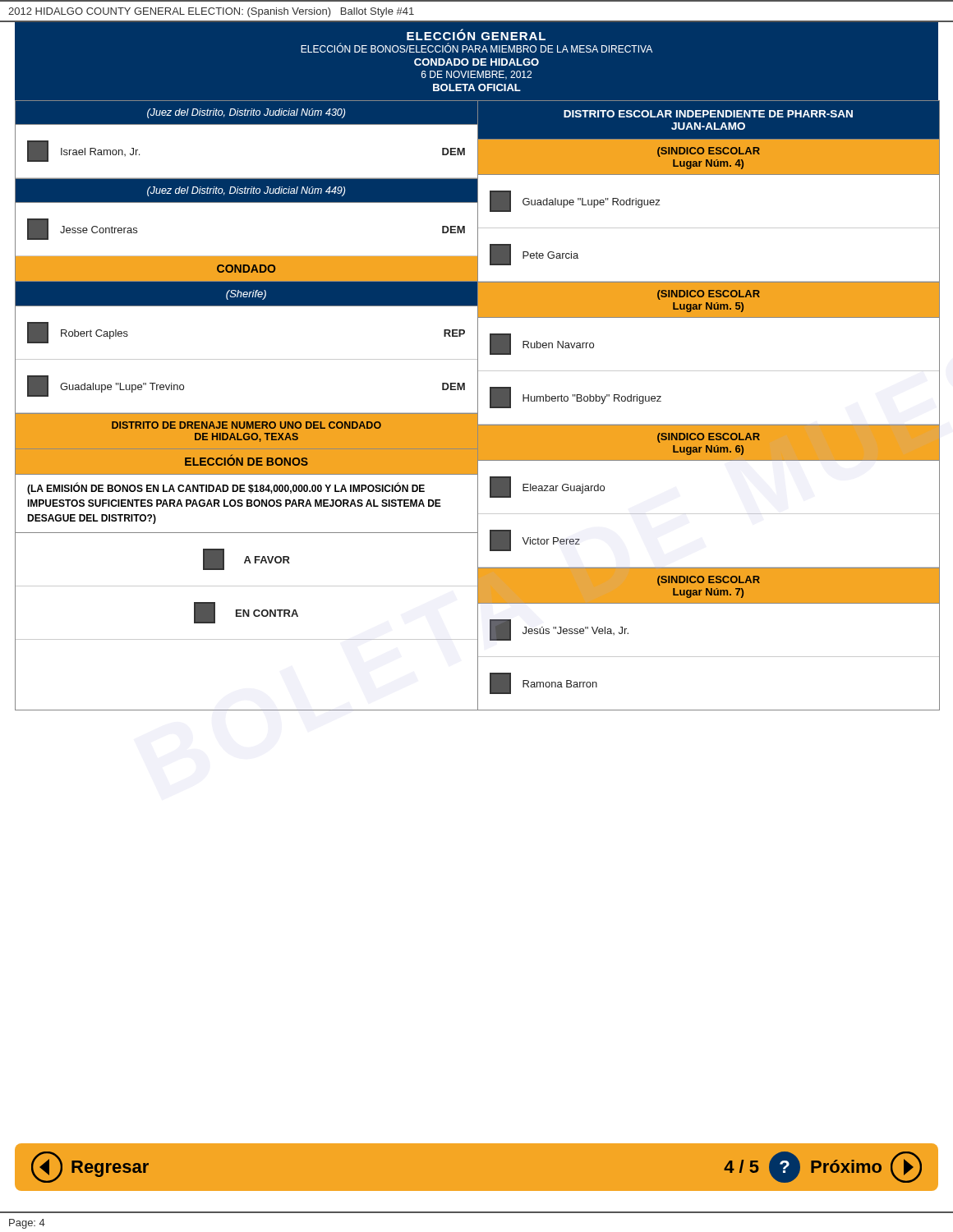Viewport: 953px width, 1232px height.
Task: Locate the region starting "(LA EMISIÓN DE BONOS EN LA"
Action: point(234,503)
